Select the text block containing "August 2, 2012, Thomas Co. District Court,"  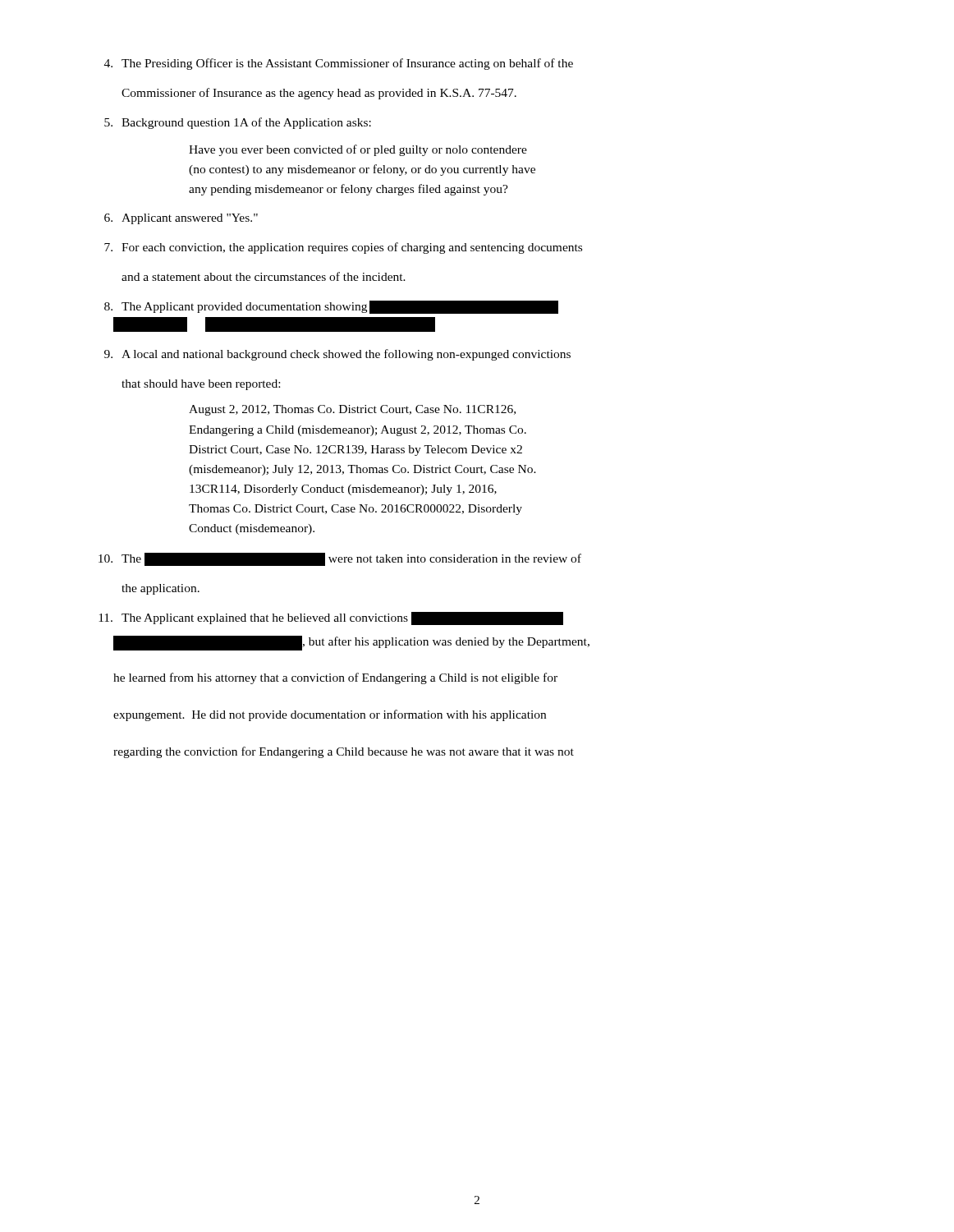pos(363,468)
